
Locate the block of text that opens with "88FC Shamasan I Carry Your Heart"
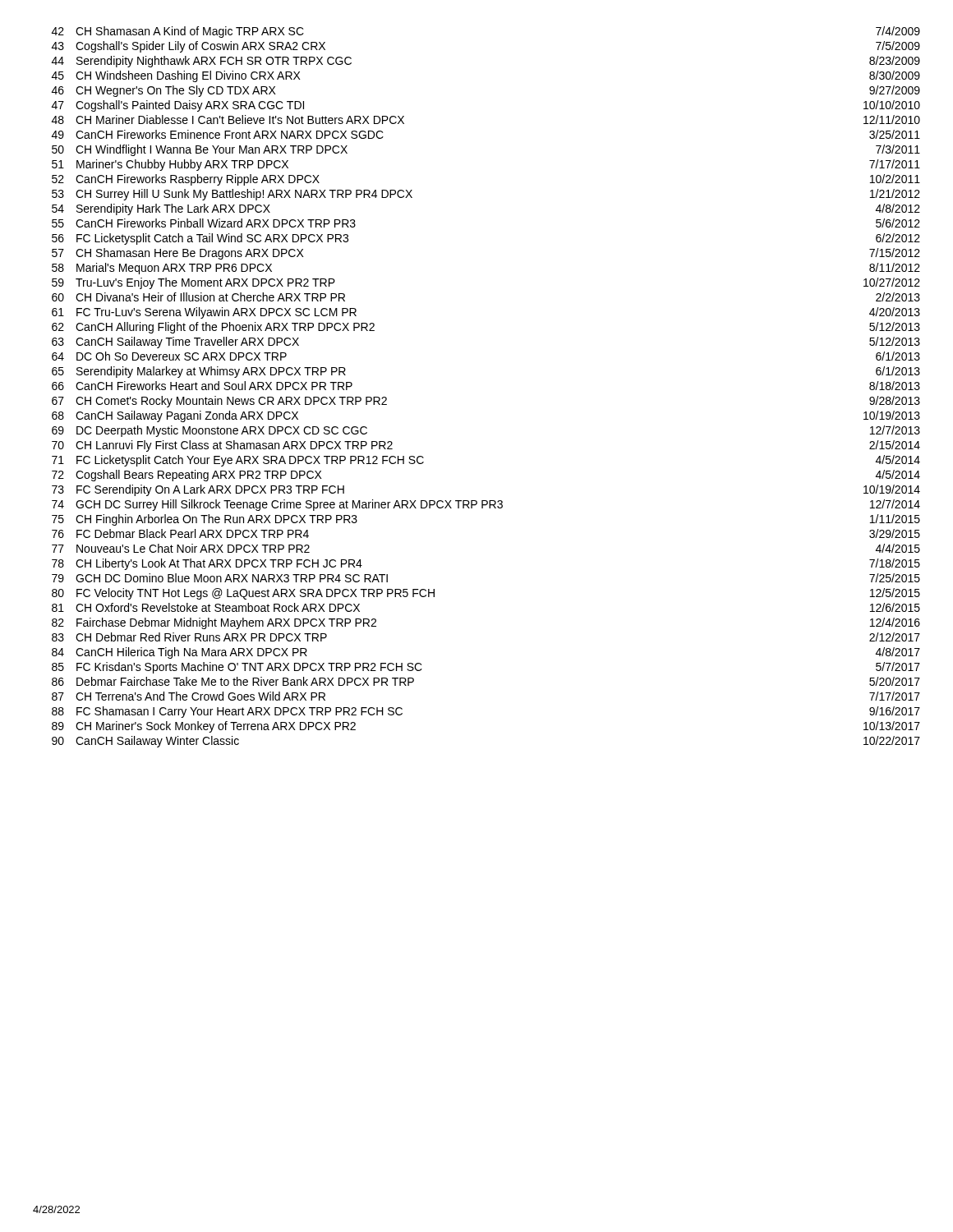click(235, 712)
